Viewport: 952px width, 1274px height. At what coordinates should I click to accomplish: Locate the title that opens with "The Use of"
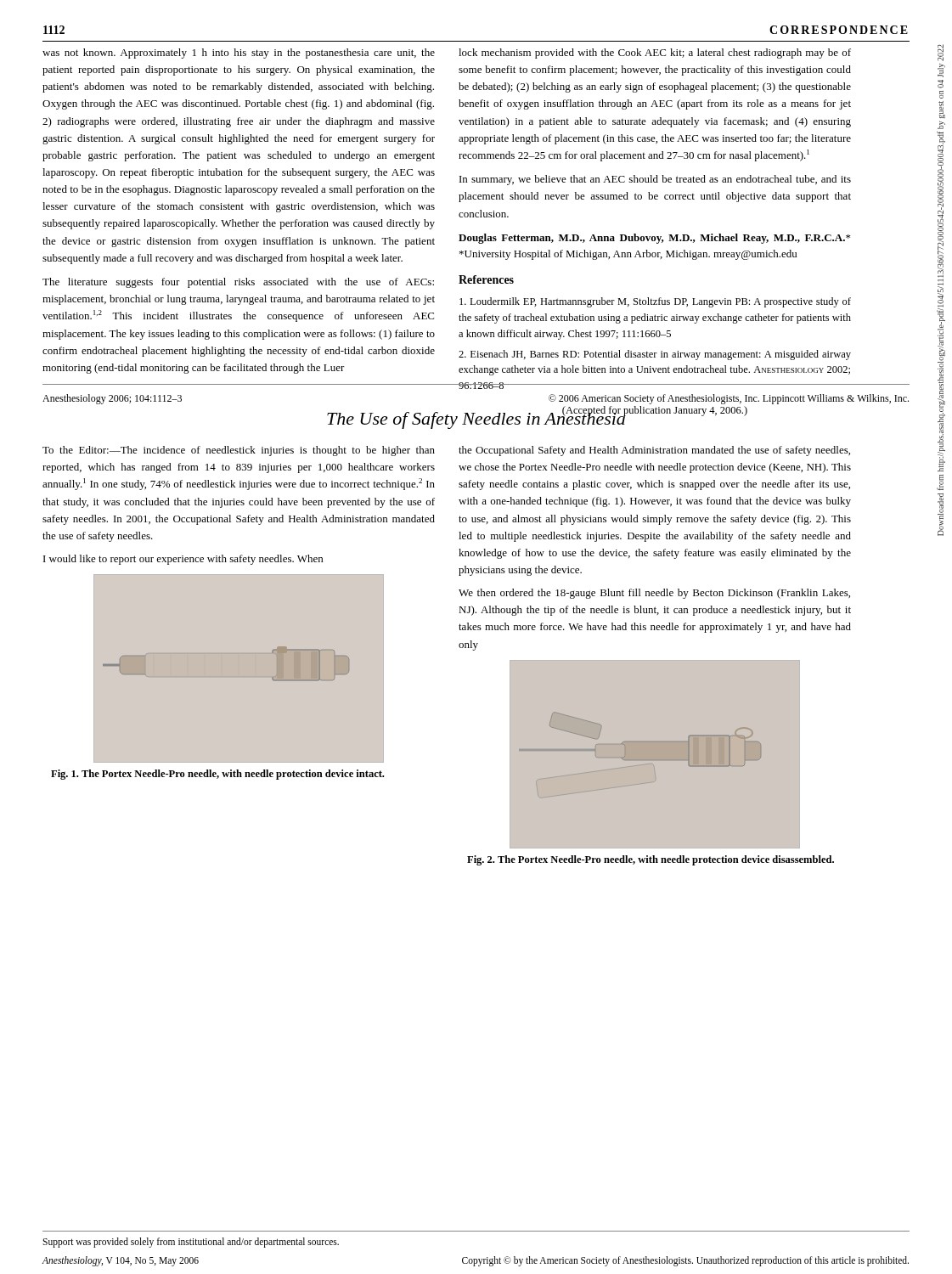click(476, 418)
